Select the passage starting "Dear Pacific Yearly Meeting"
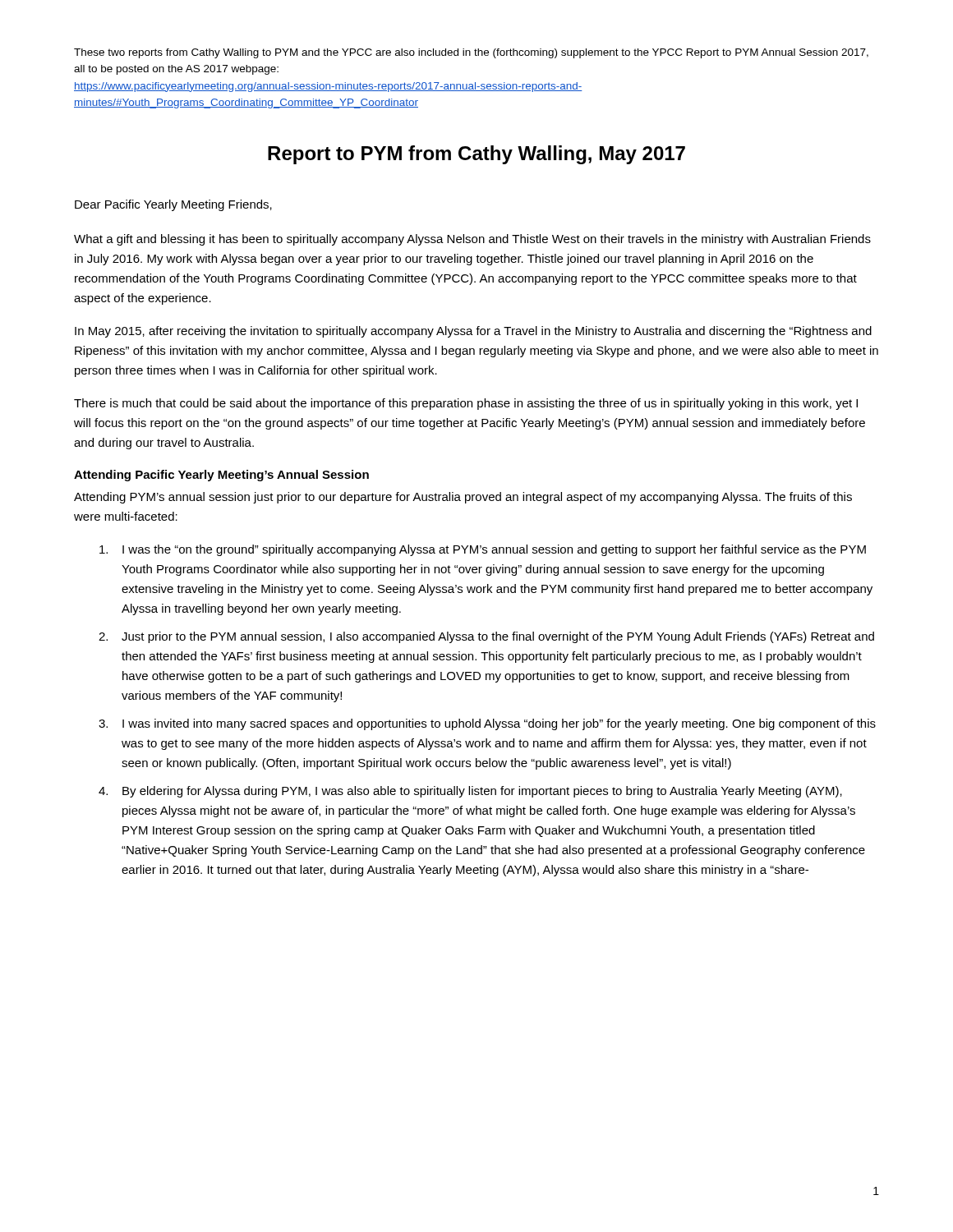953x1232 pixels. 173,204
